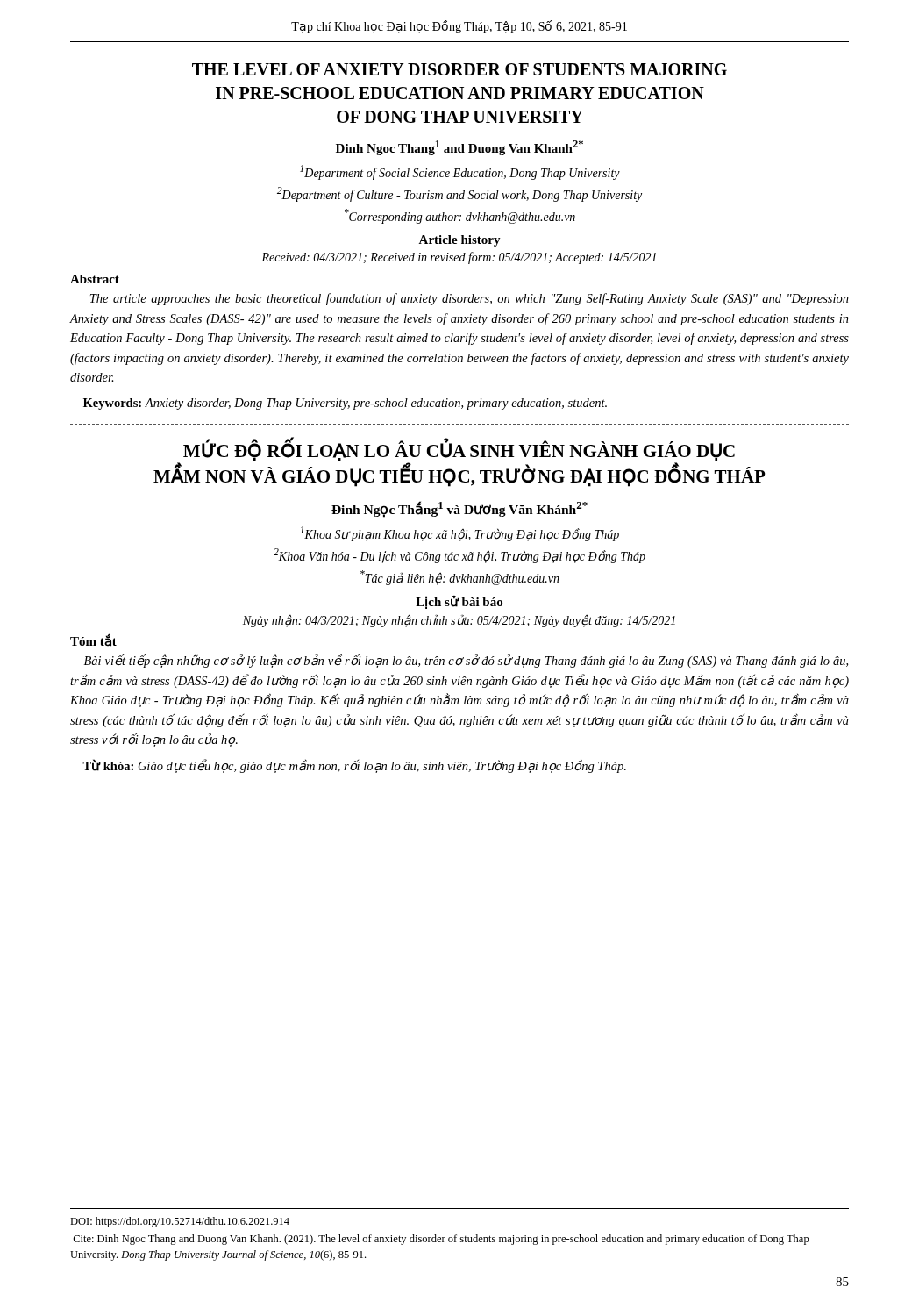Navigate to the region starting "THE LEVEL OF ANXIETY DISORDER OF STUDENTS MAJORING"
This screenshot has width=919, height=1316.
pos(459,93)
